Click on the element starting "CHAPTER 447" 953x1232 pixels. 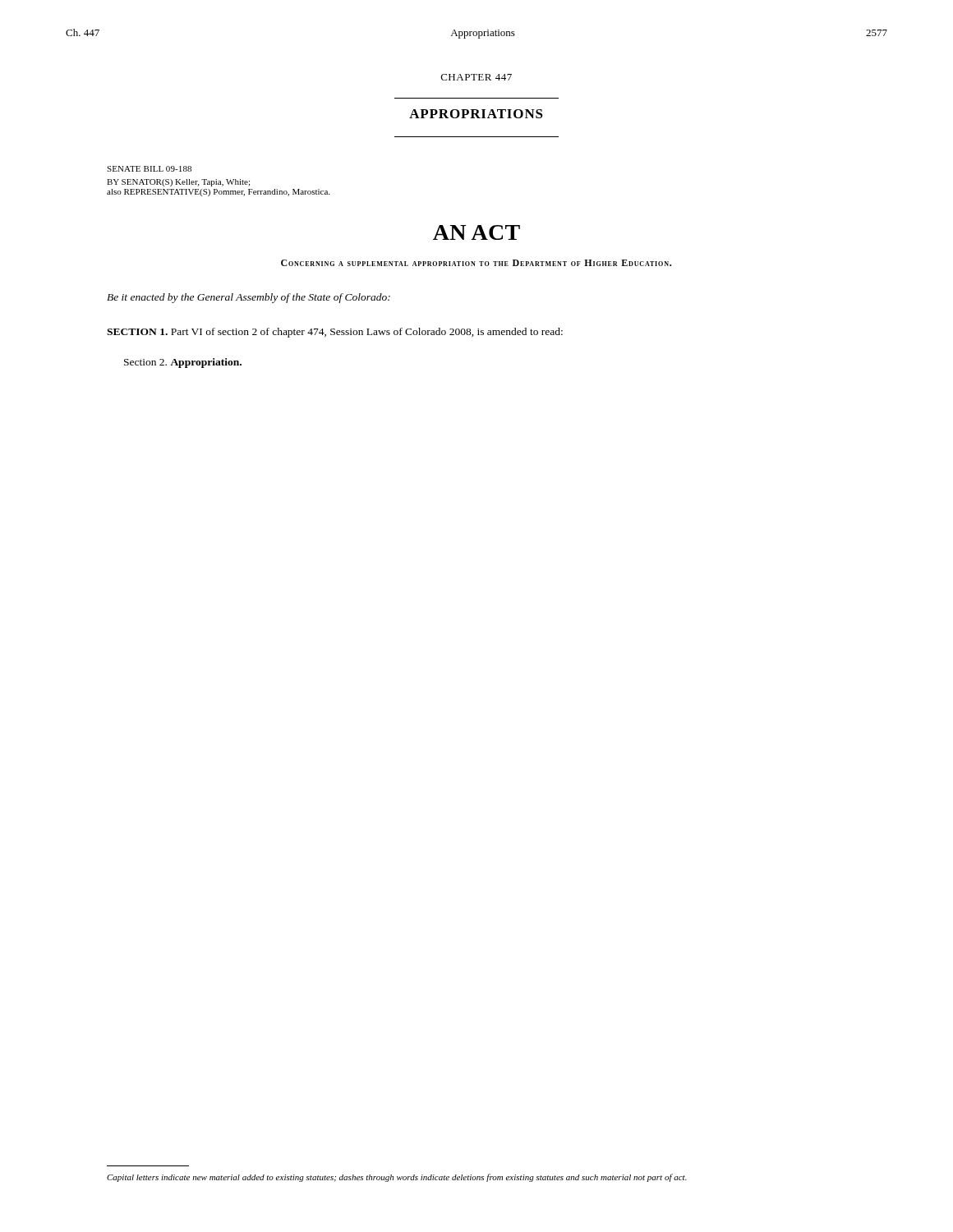476,77
